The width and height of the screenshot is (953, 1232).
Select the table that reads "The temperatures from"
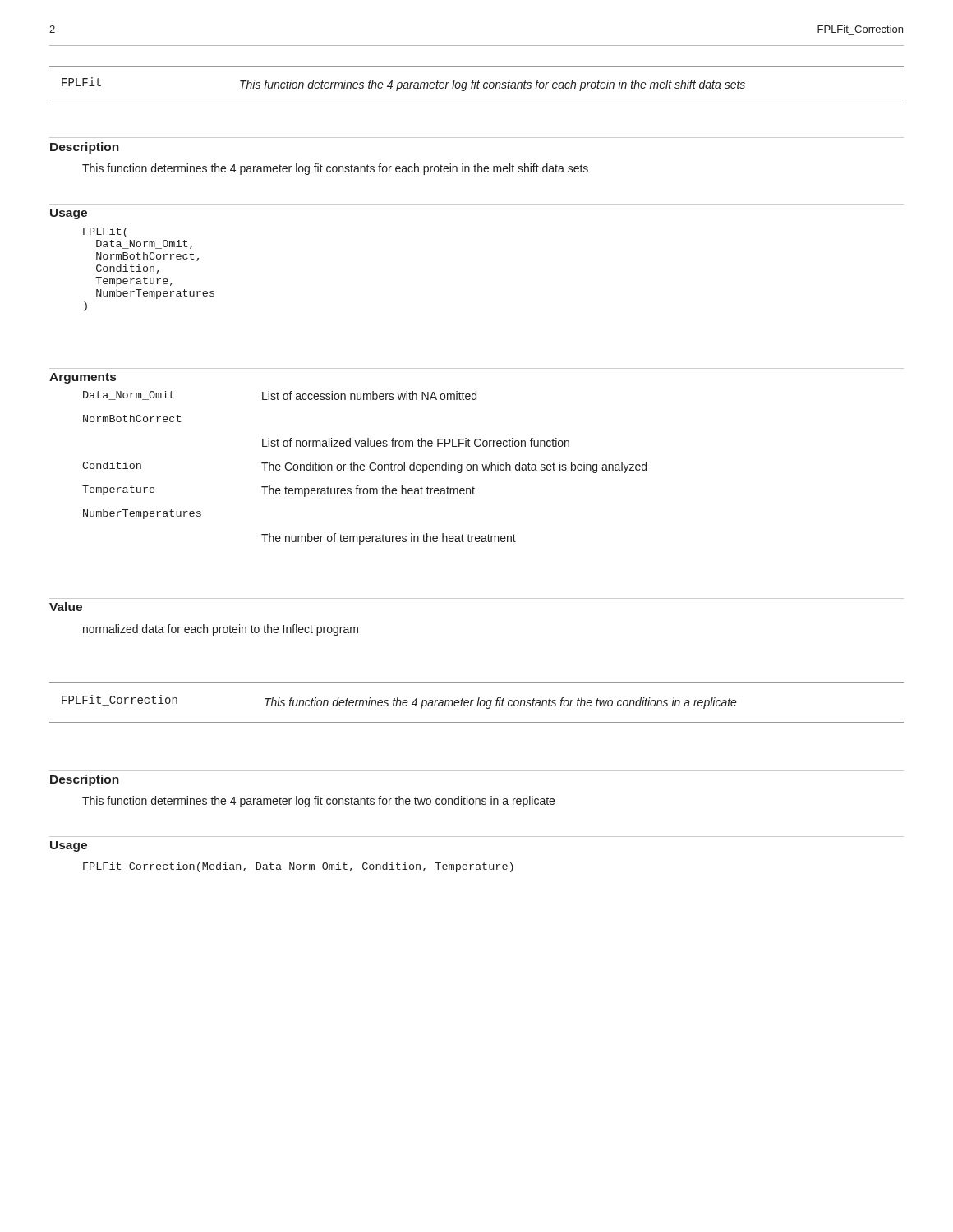tap(493, 469)
